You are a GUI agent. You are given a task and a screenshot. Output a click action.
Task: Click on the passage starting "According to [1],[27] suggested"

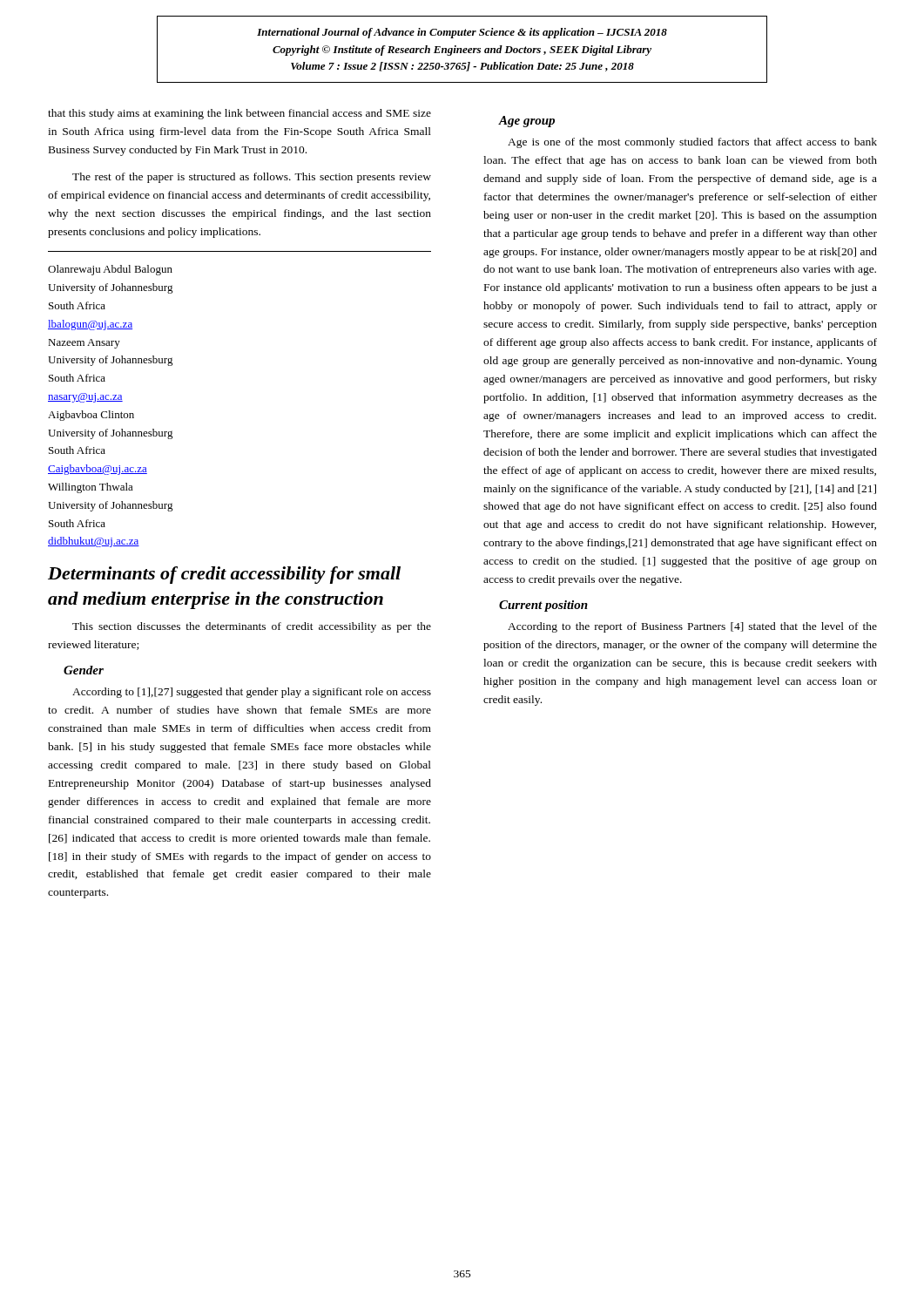tap(239, 793)
